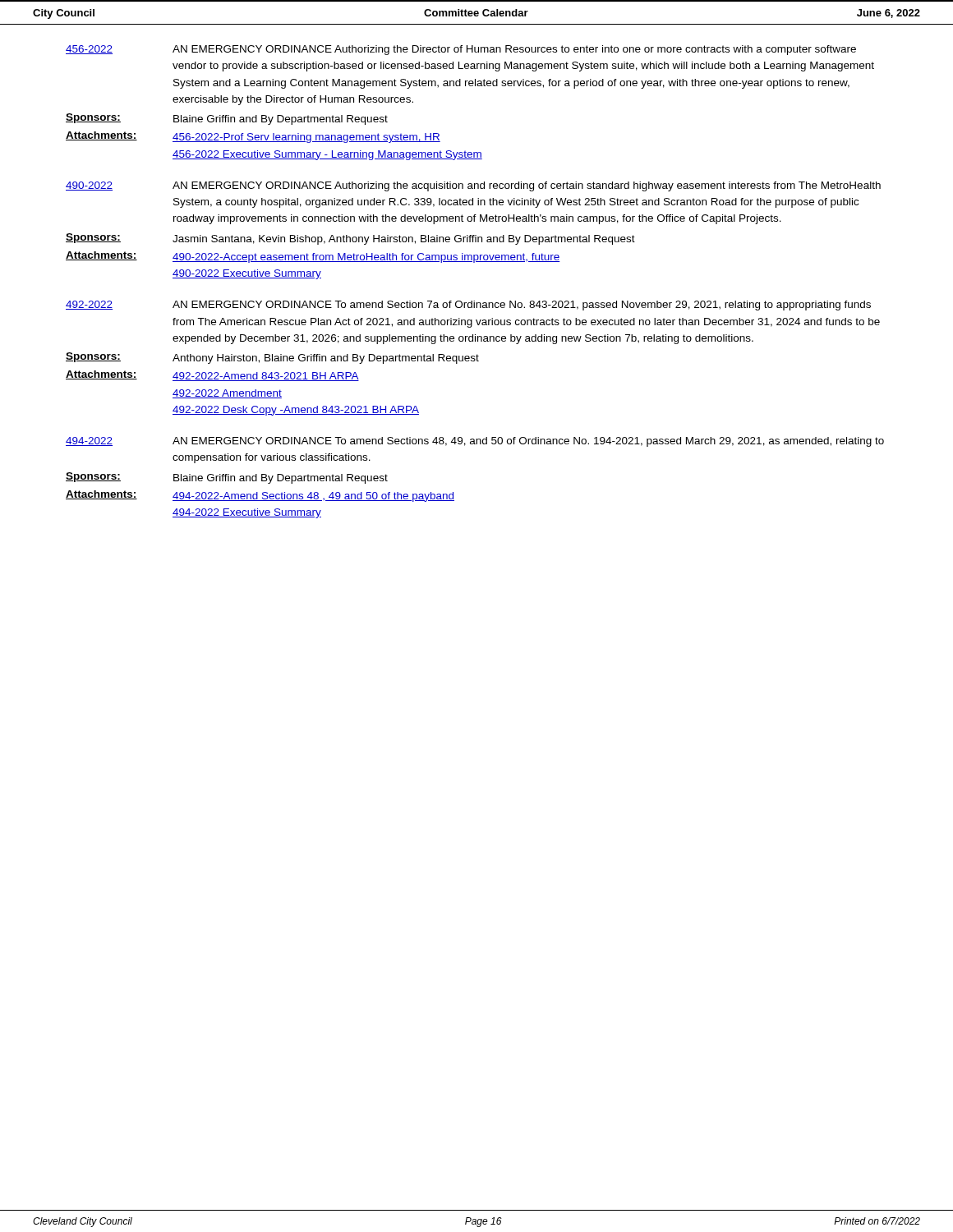Where is the passage that starts "Sponsors: Anthony Hairston, Blaine Griffin and By"?
Screen dimensions: 1232x953
476,358
